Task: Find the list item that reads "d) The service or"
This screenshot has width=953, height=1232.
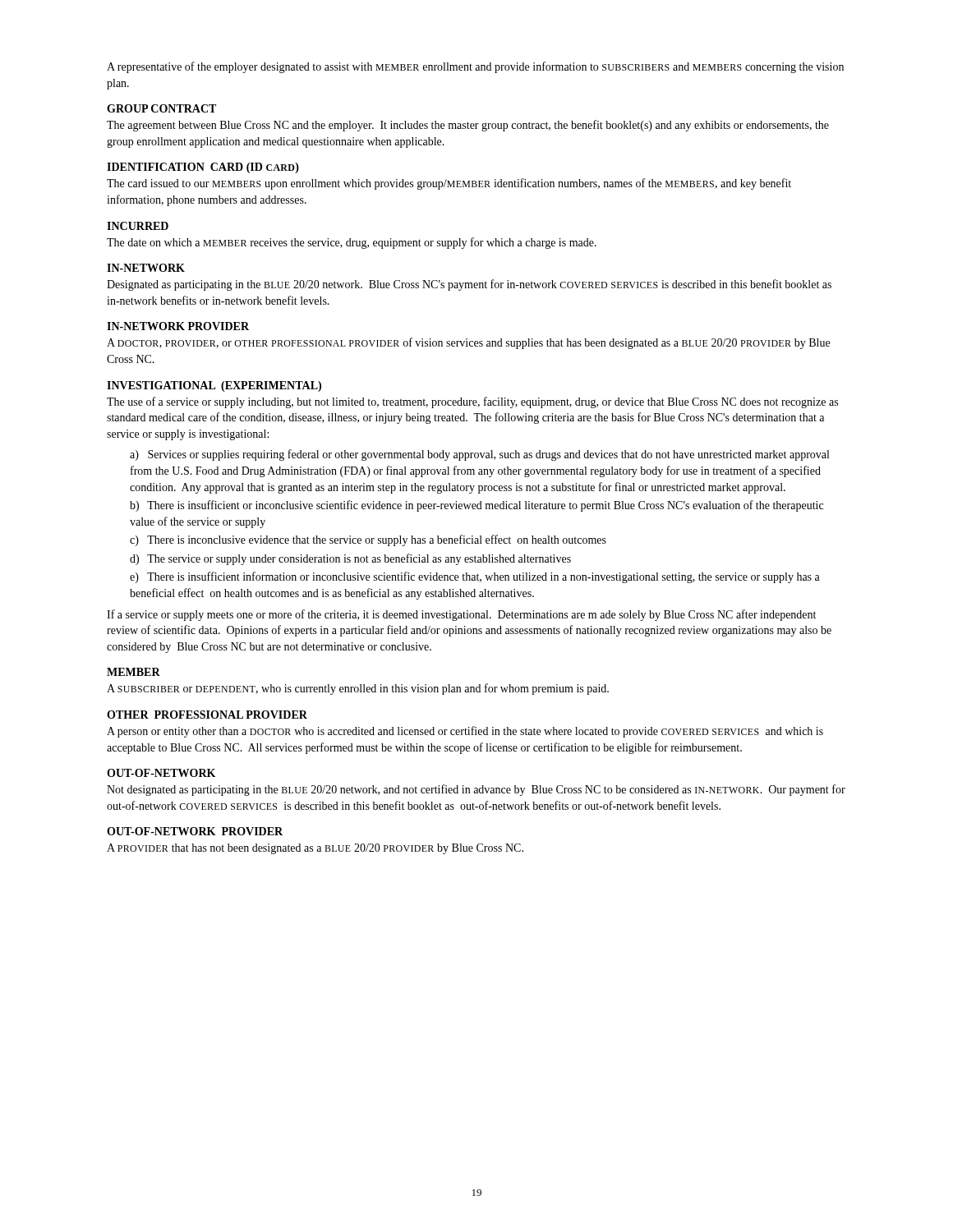Action: tap(350, 559)
